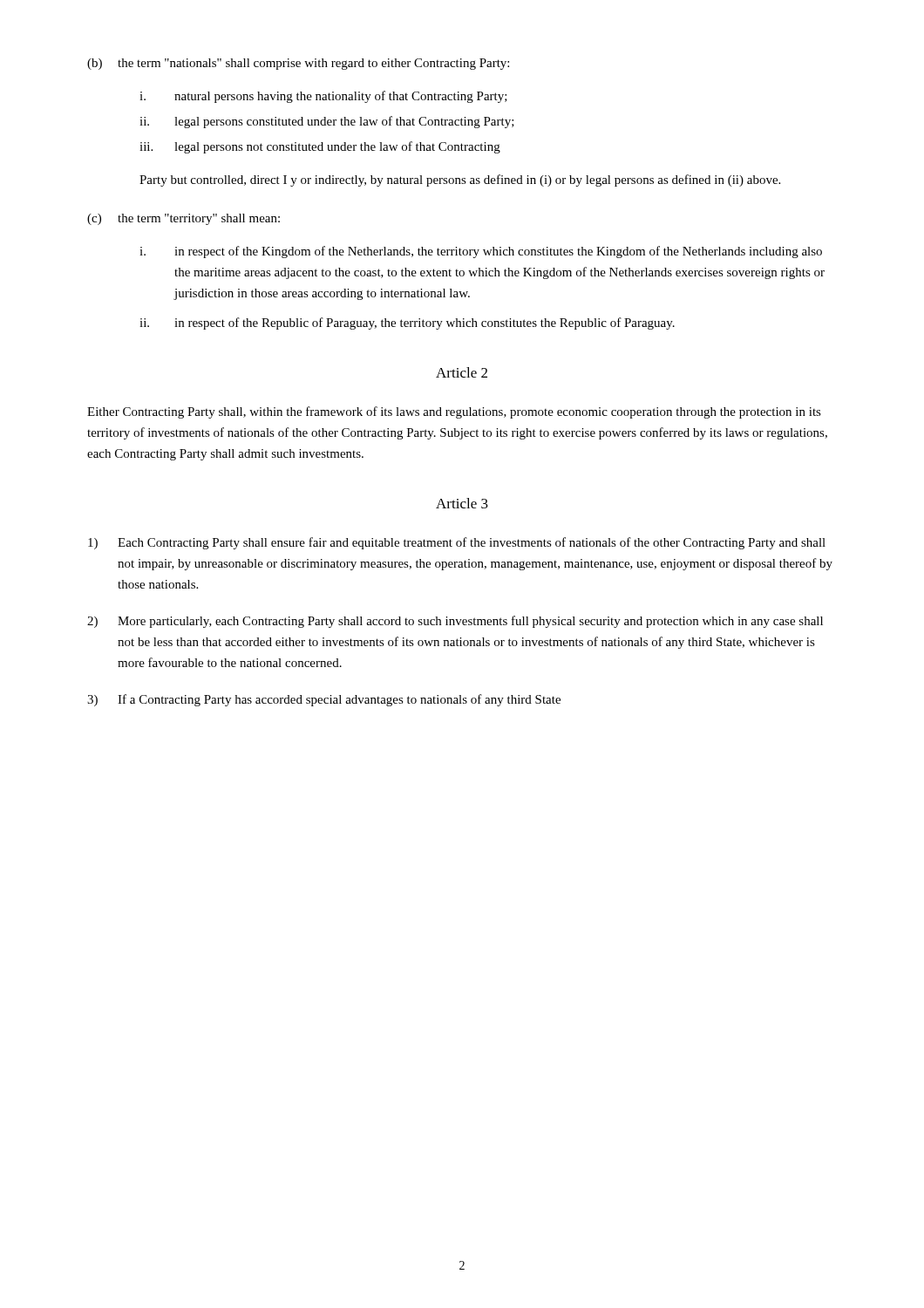Select the element starting "iii. legal persons"
924x1308 pixels.
(320, 146)
